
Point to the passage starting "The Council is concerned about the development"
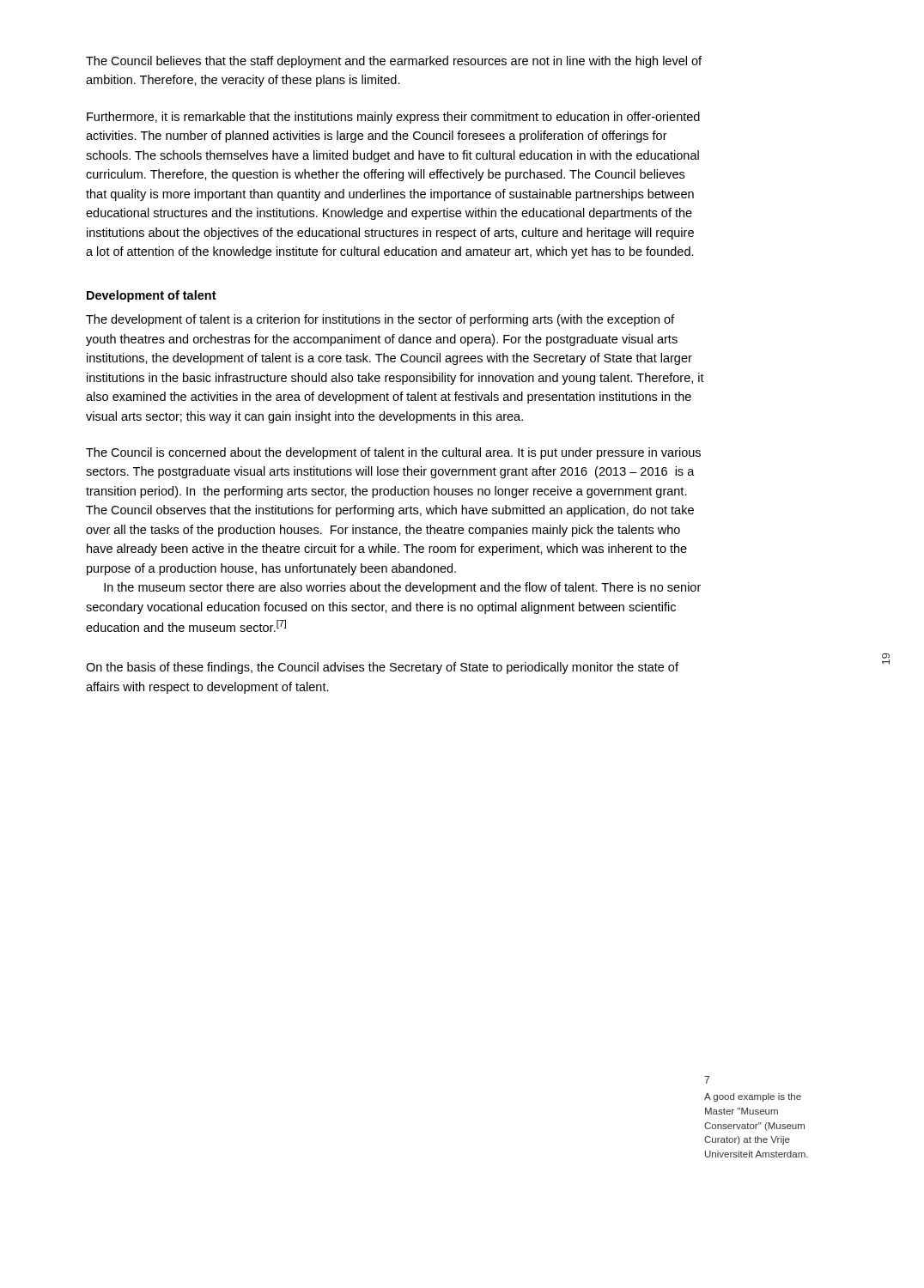(x=394, y=540)
